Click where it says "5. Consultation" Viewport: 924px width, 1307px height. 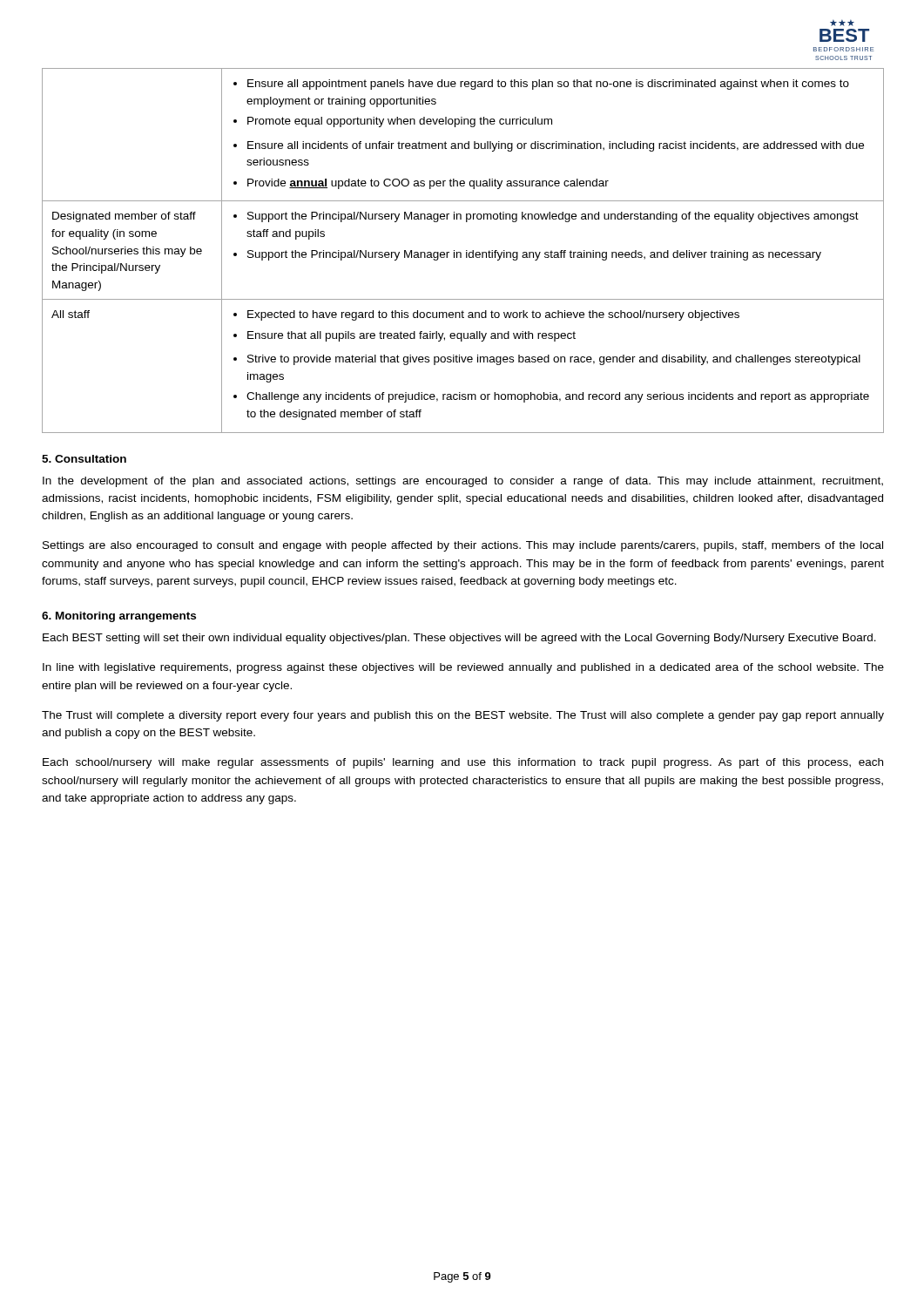click(x=84, y=458)
